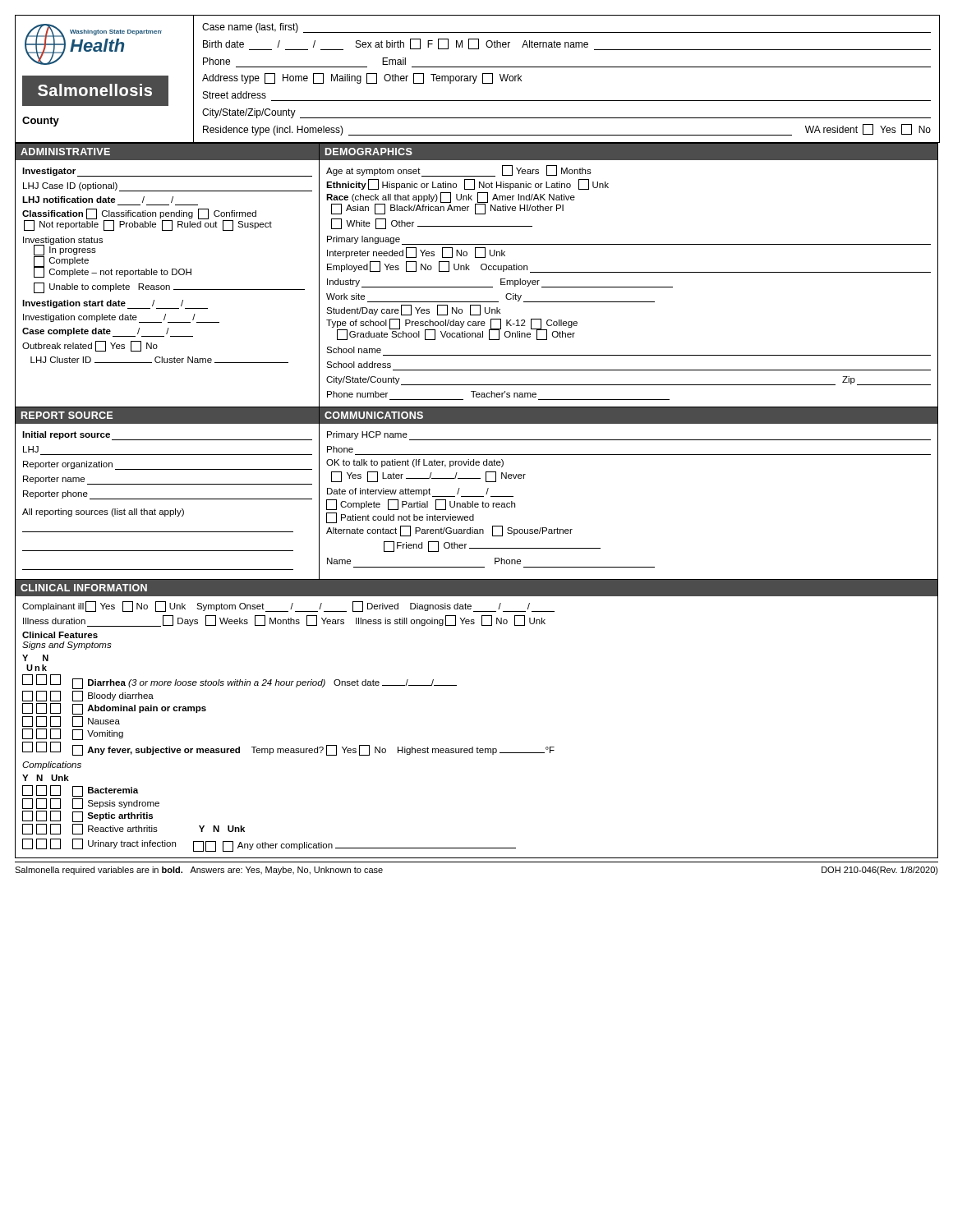Navigate to the text starting "OK to talk to patient (If Later,"
Screen dimensions: 1232x953
(x=426, y=470)
